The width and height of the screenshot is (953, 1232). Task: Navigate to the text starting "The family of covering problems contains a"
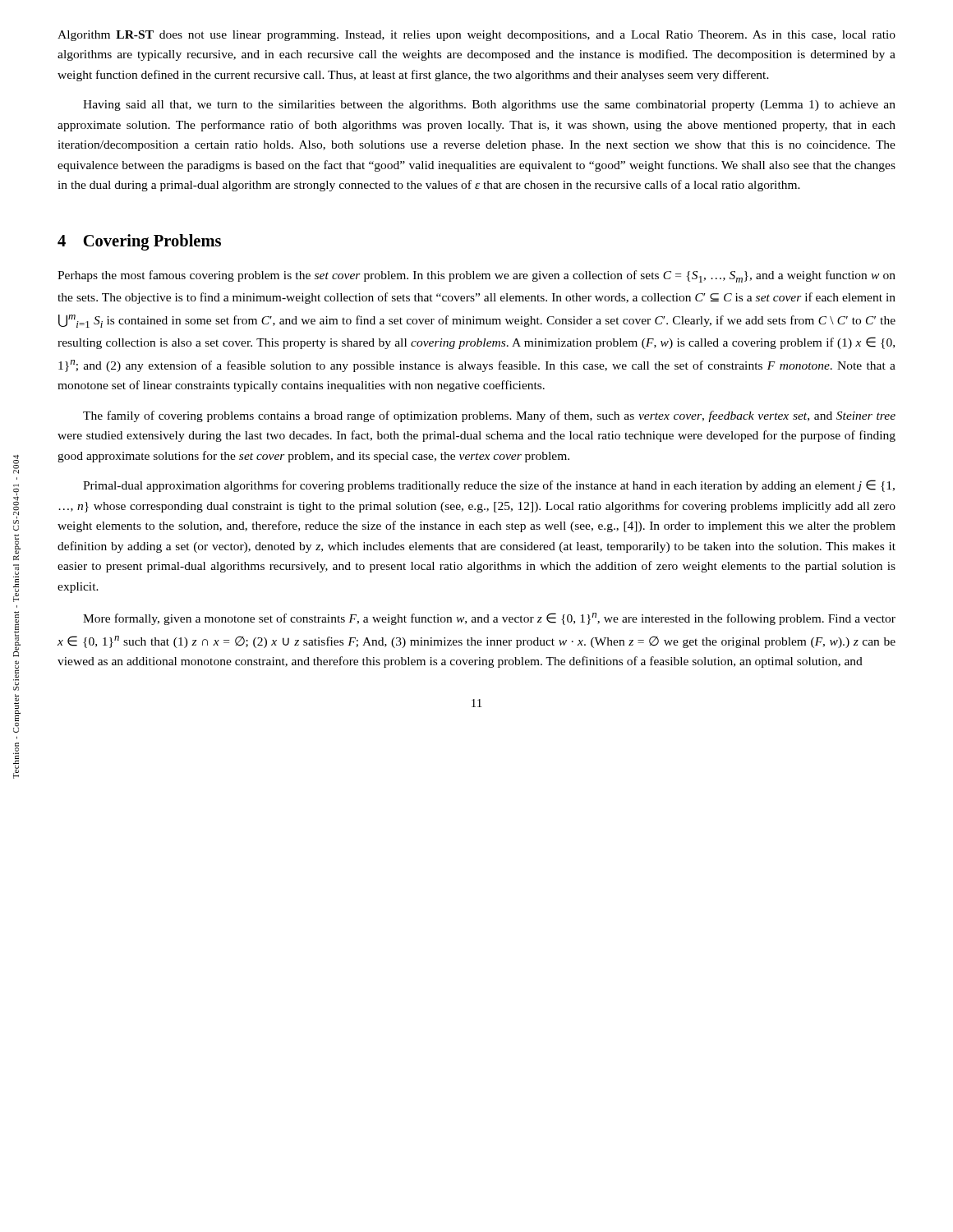(x=476, y=435)
